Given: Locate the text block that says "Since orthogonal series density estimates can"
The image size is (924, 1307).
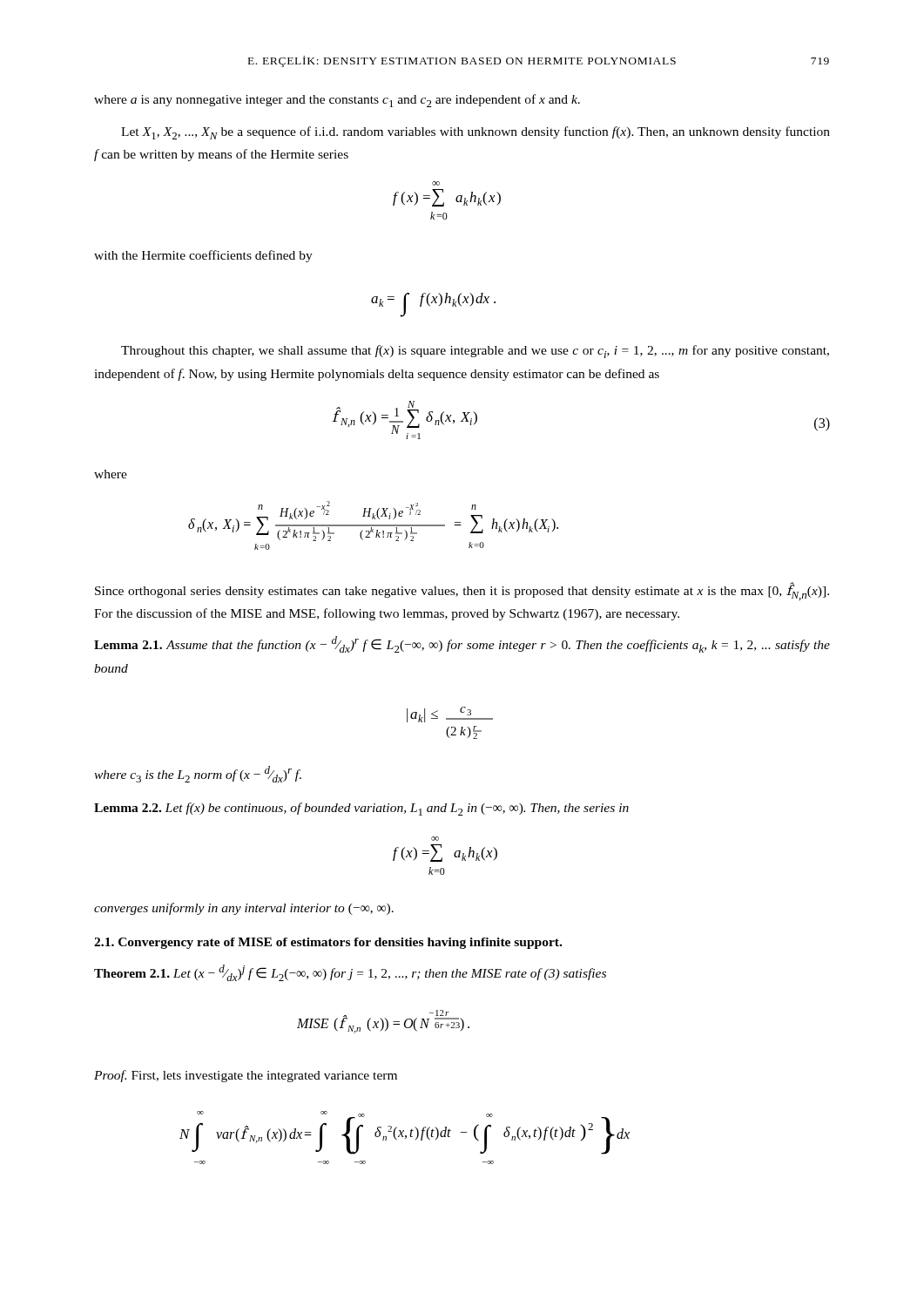Looking at the screenshot, I should pos(462,602).
